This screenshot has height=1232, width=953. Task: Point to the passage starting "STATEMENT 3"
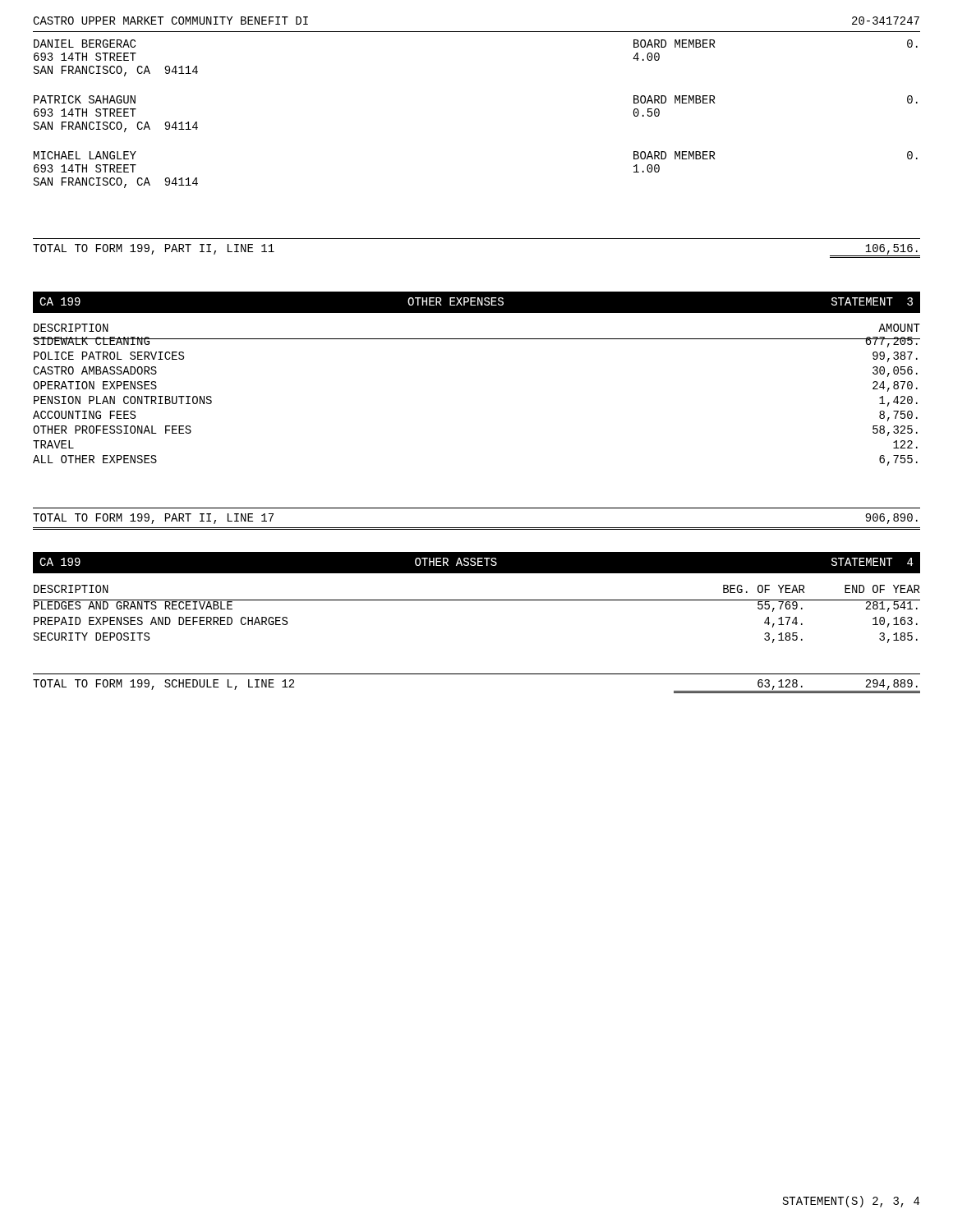[x=872, y=302]
